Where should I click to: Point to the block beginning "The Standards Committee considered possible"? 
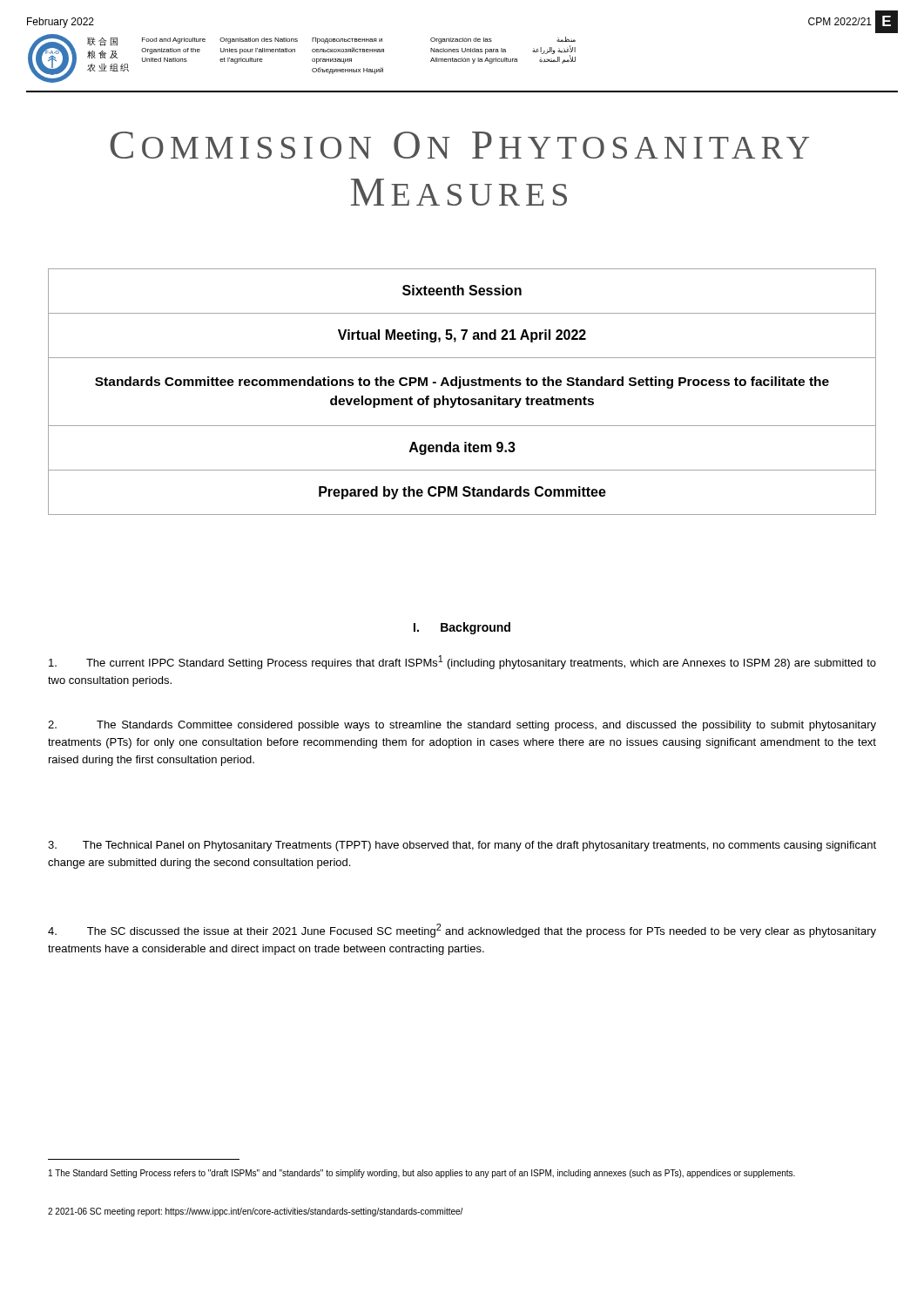coord(462,742)
